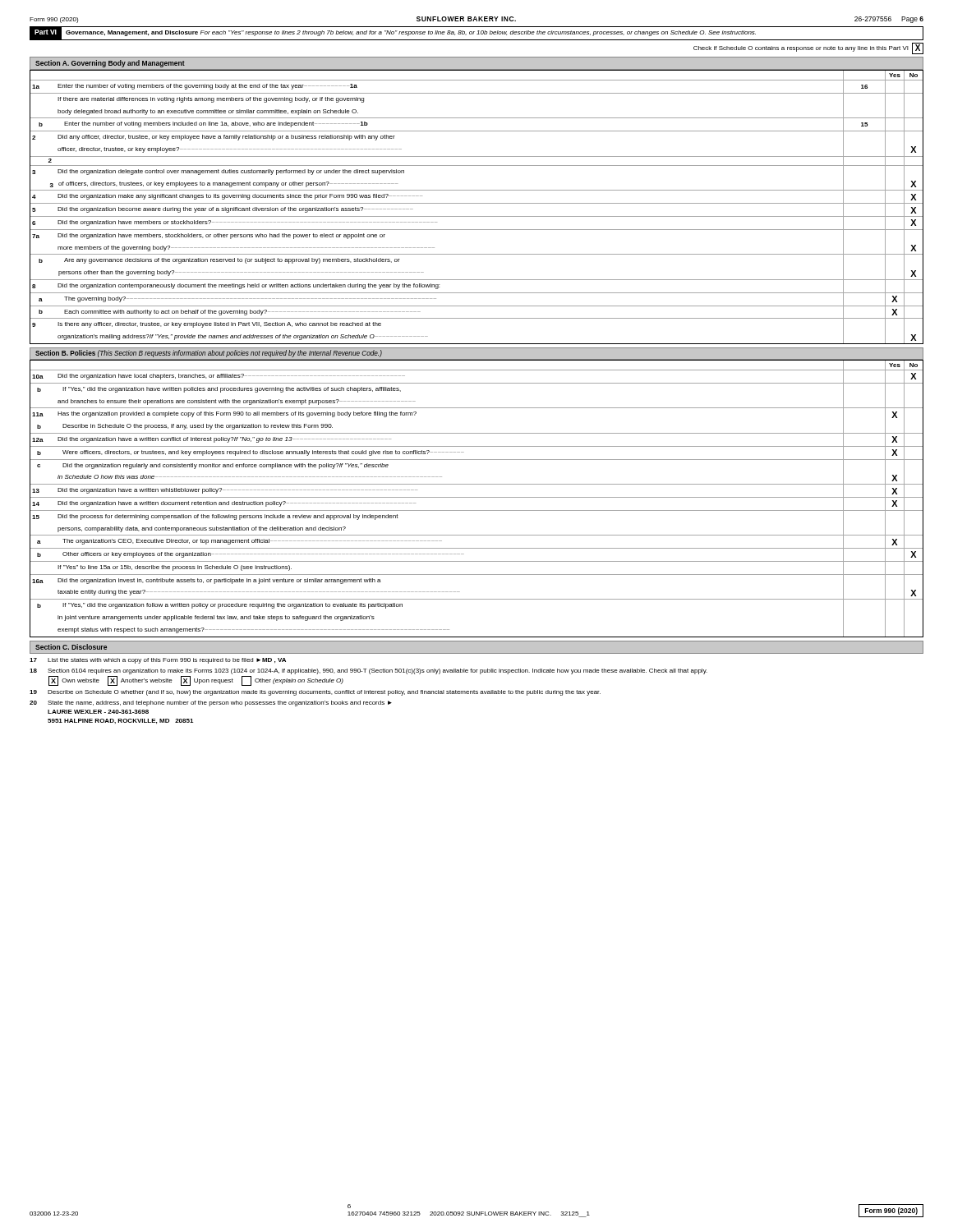Click on the passage starting "b Are any governance"
The width and height of the screenshot is (953, 1232).
(476, 261)
